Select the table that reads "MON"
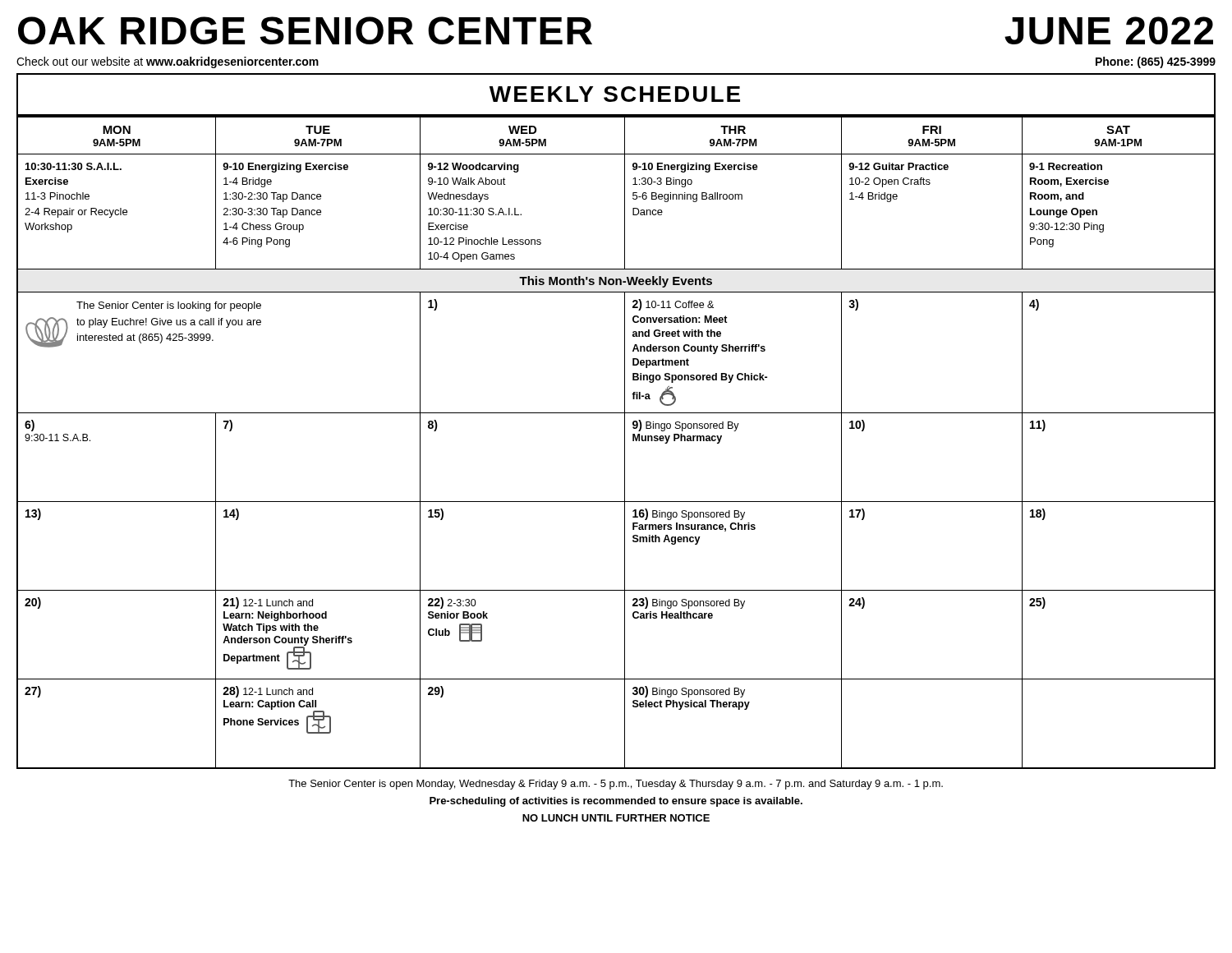 click(x=616, y=443)
